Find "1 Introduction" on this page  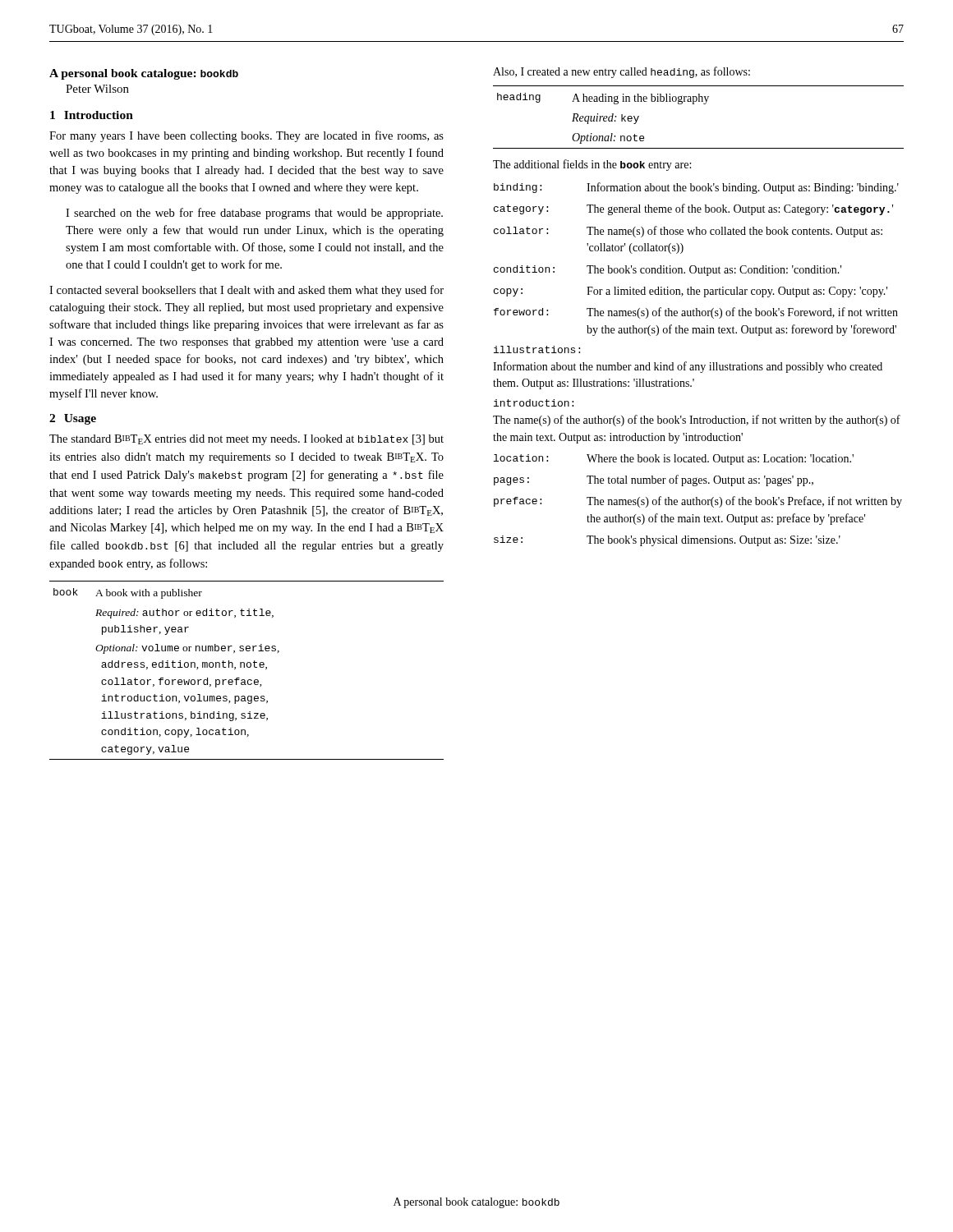(x=92, y=115)
